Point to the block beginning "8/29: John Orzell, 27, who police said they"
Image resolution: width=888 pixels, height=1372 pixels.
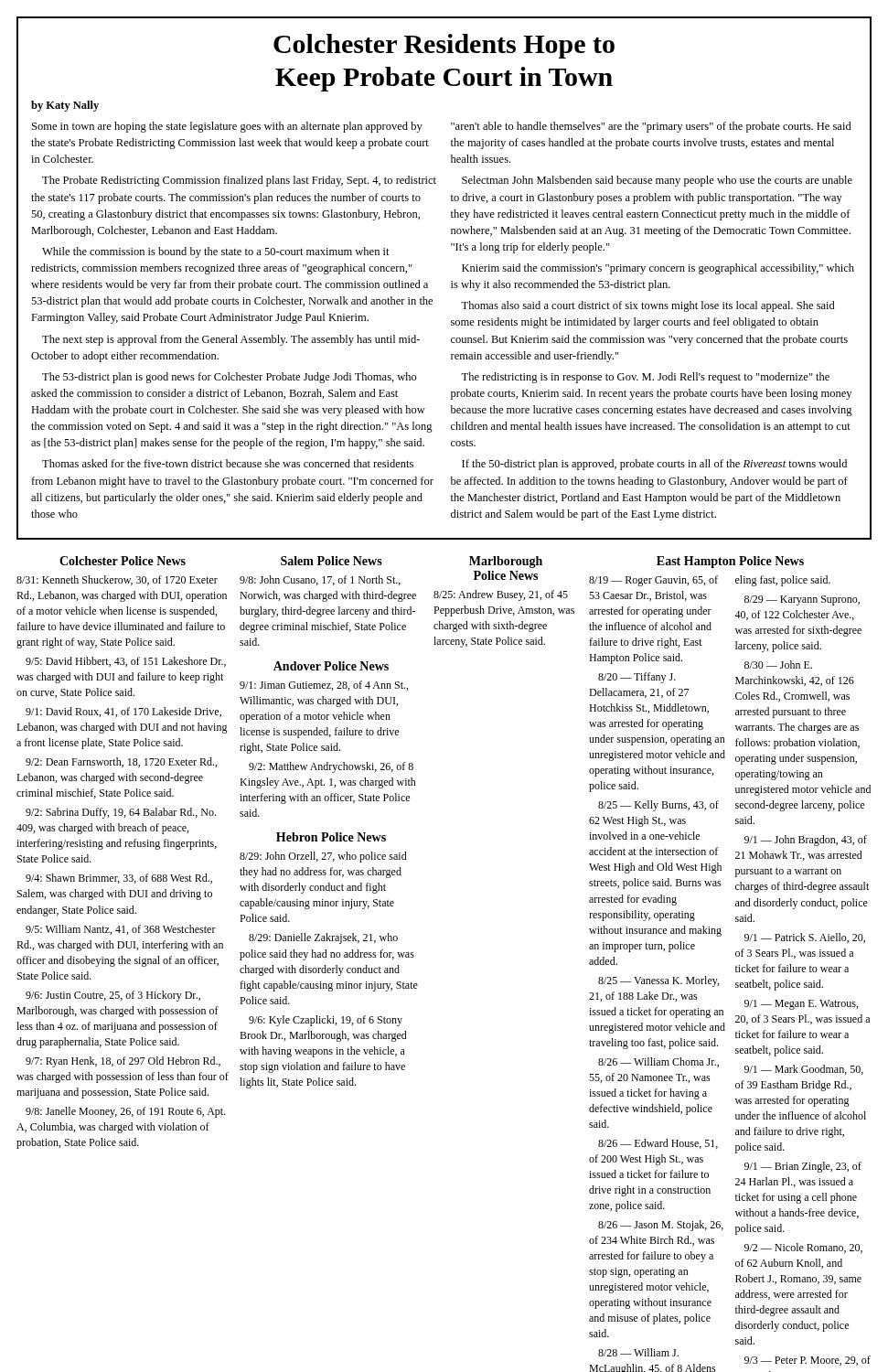click(x=331, y=970)
